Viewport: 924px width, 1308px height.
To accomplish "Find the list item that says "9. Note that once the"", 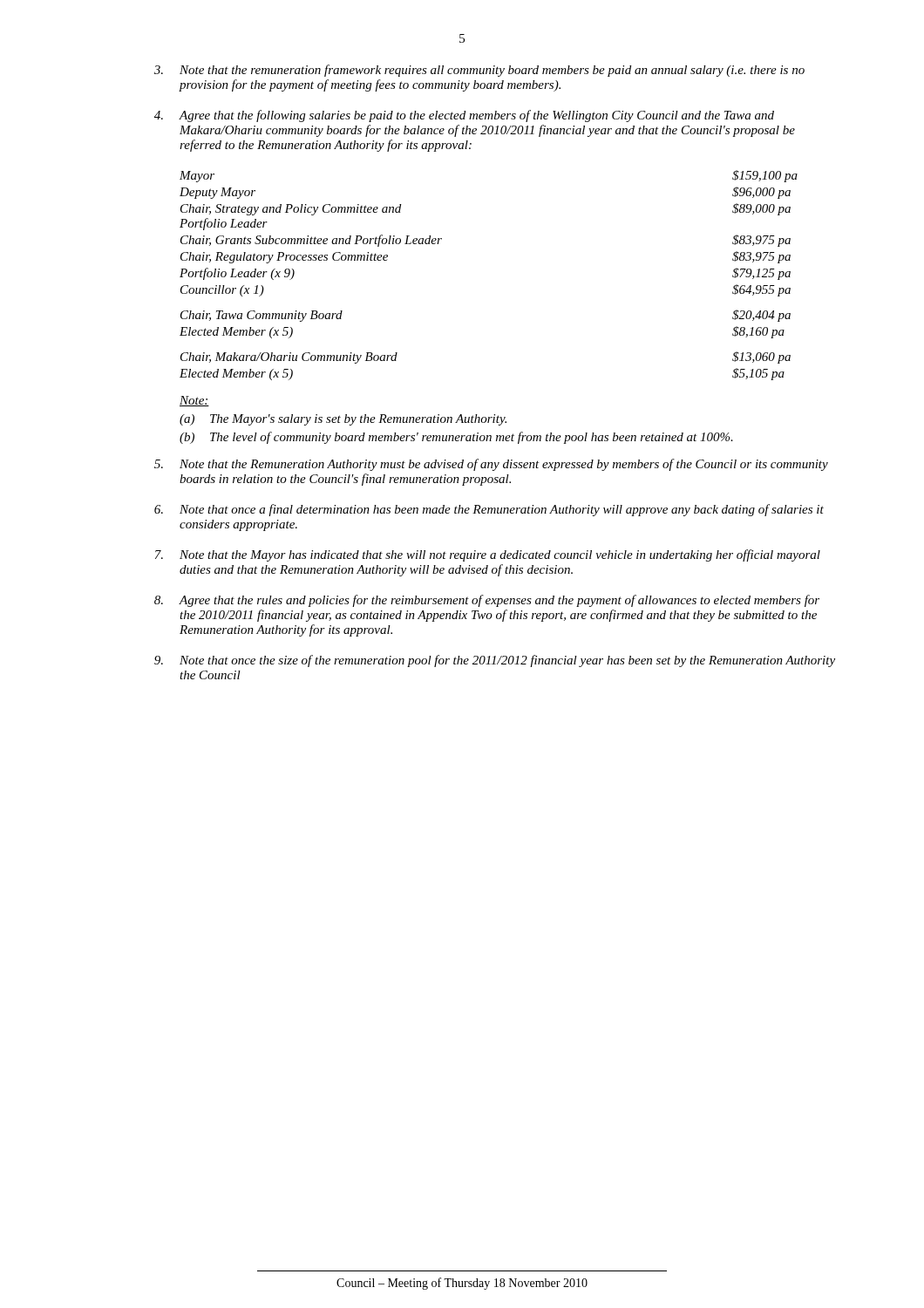I will 479,668.
